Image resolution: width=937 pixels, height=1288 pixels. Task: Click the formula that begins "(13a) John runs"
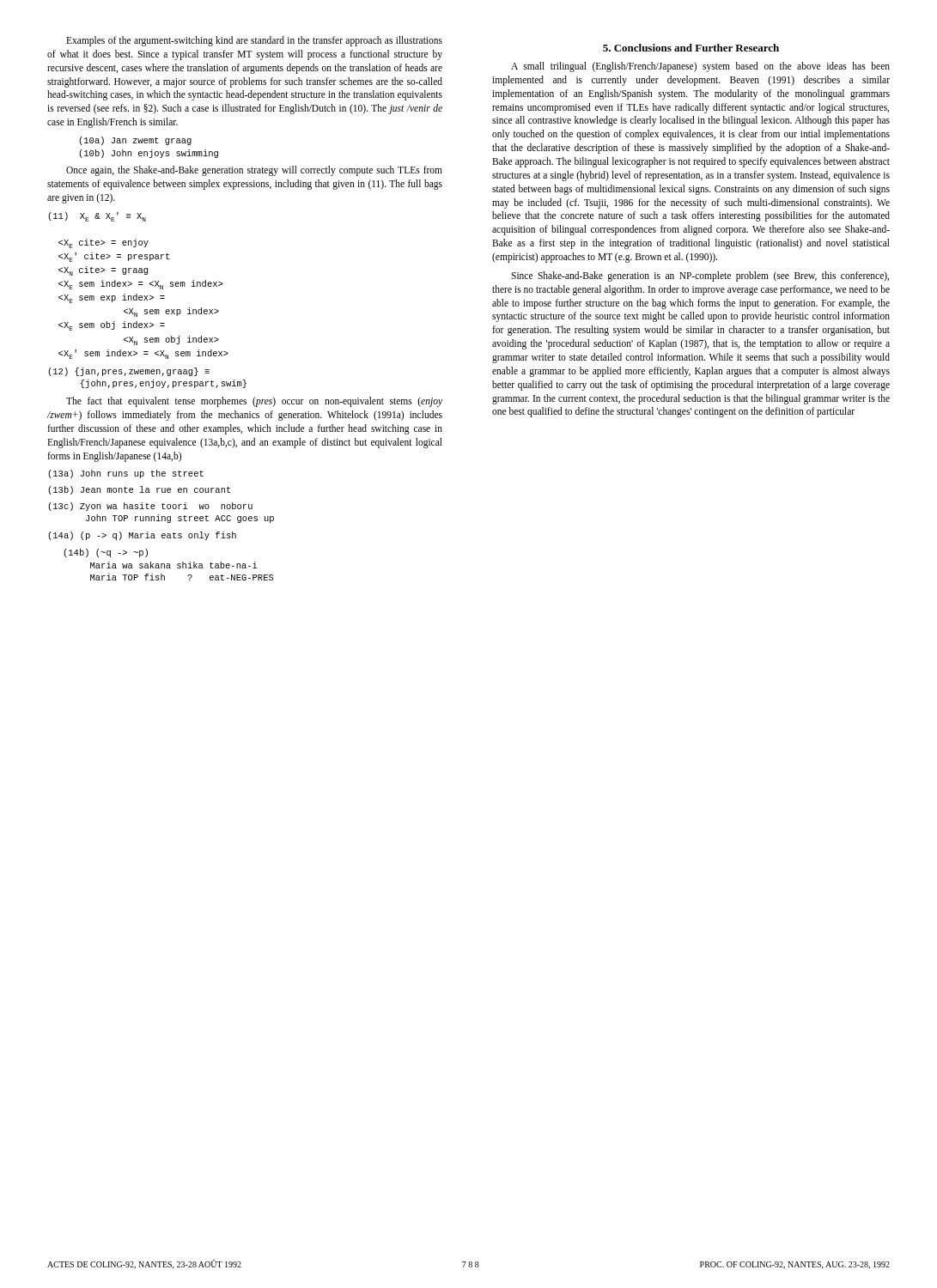pos(126,474)
